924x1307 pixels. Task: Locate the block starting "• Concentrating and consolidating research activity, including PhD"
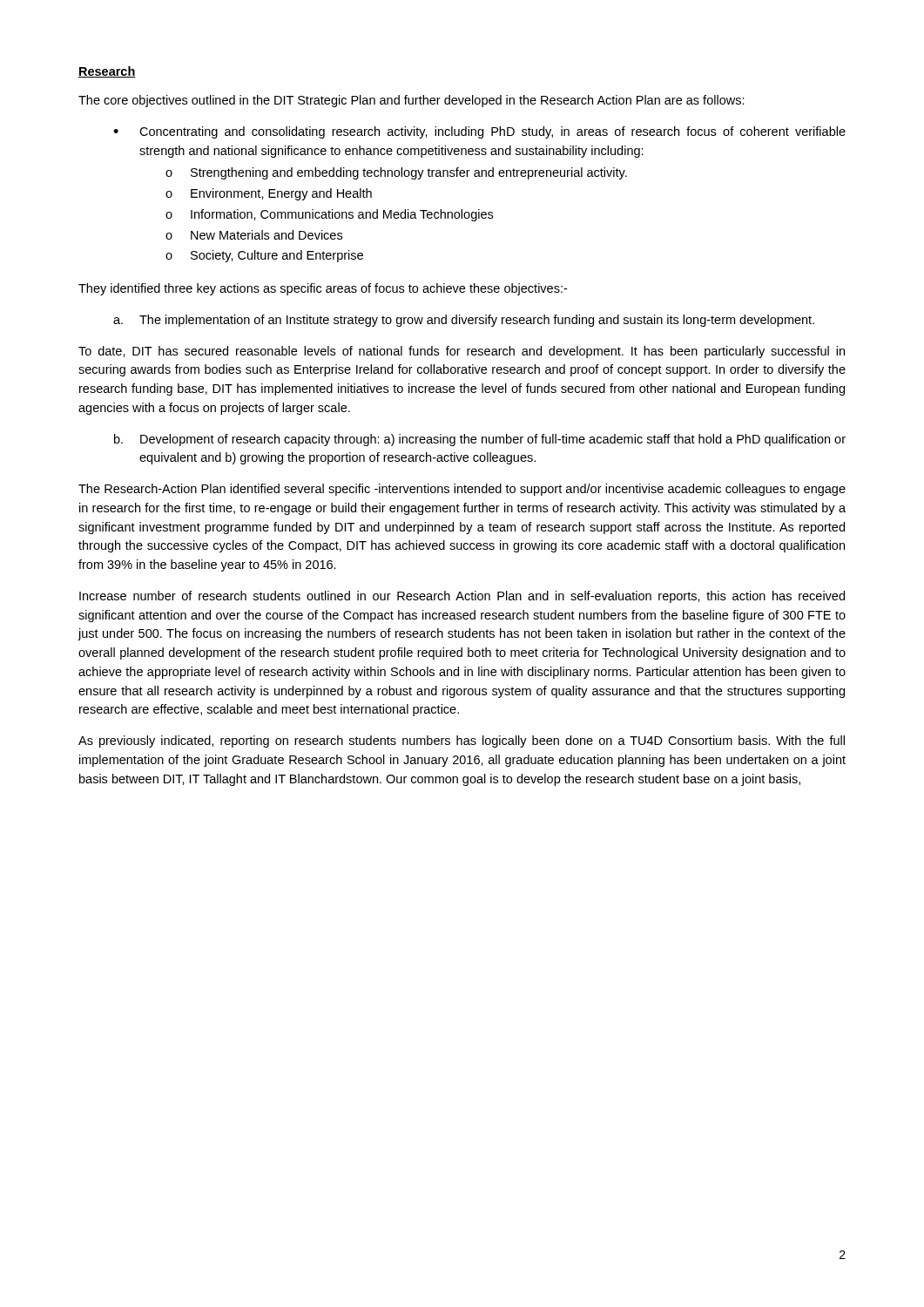[479, 132]
